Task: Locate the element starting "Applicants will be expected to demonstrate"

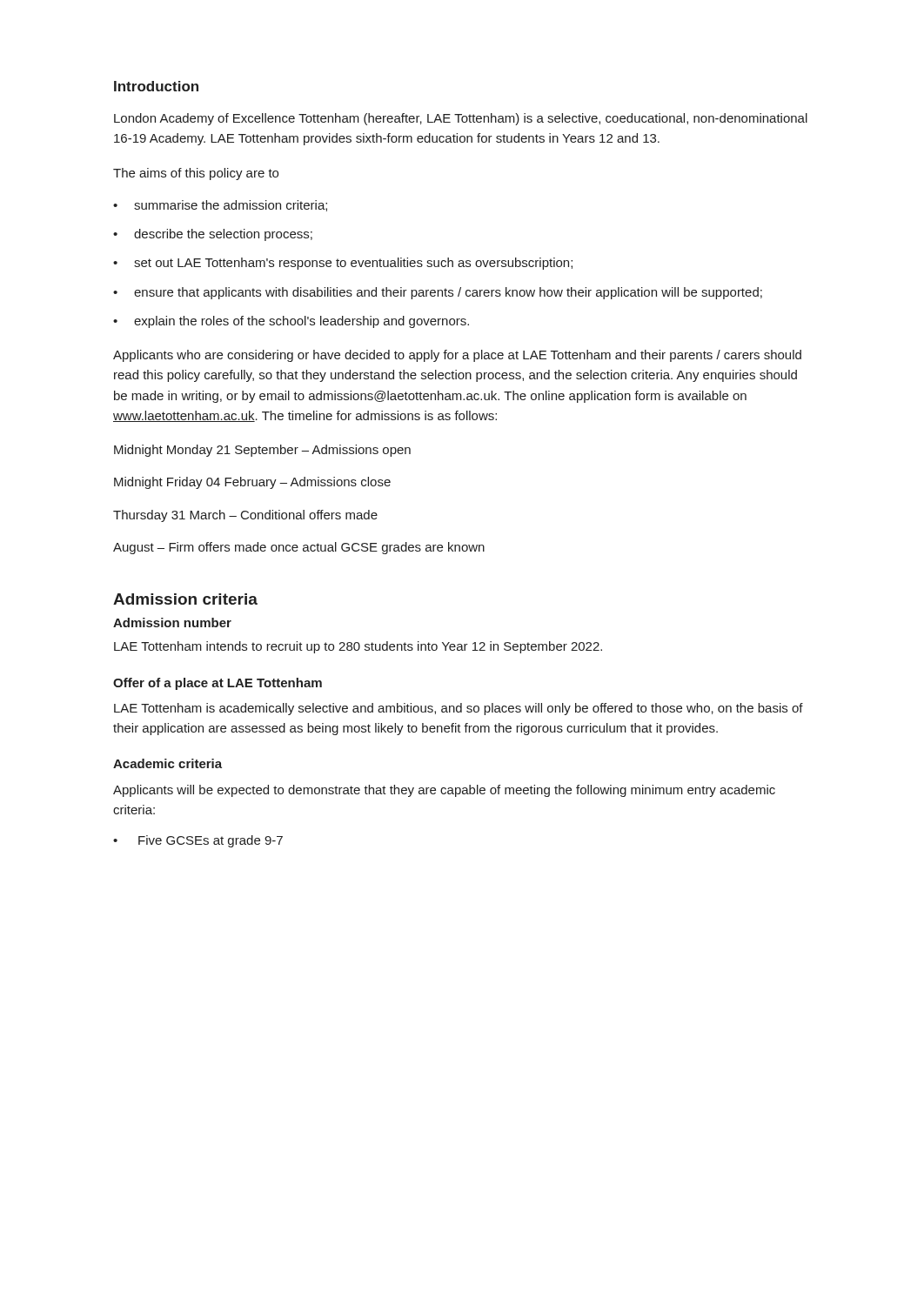Action: point(444,799)
